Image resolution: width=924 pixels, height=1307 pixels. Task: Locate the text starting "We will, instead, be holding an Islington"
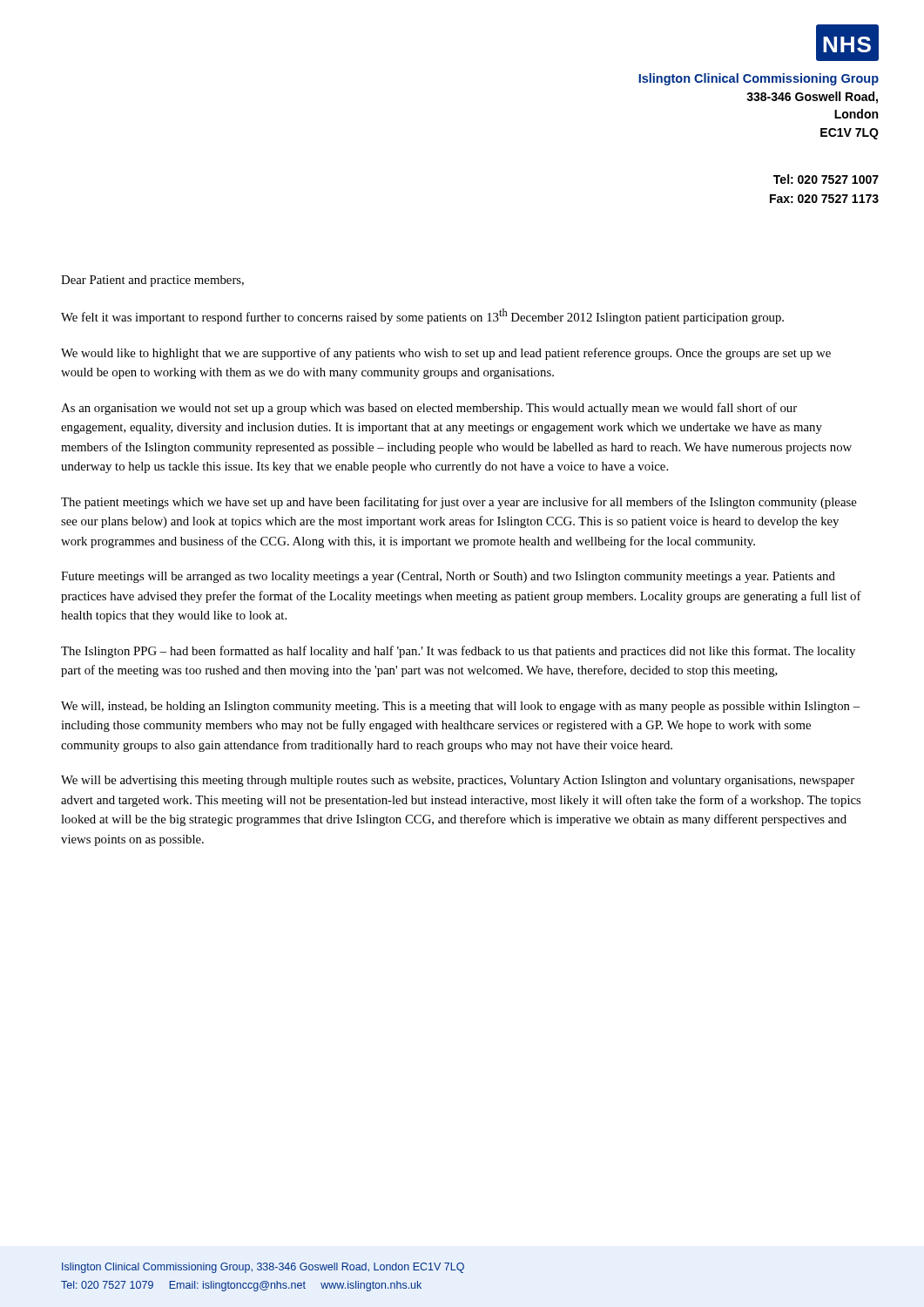pyautogui.click(x=460, y=725)
